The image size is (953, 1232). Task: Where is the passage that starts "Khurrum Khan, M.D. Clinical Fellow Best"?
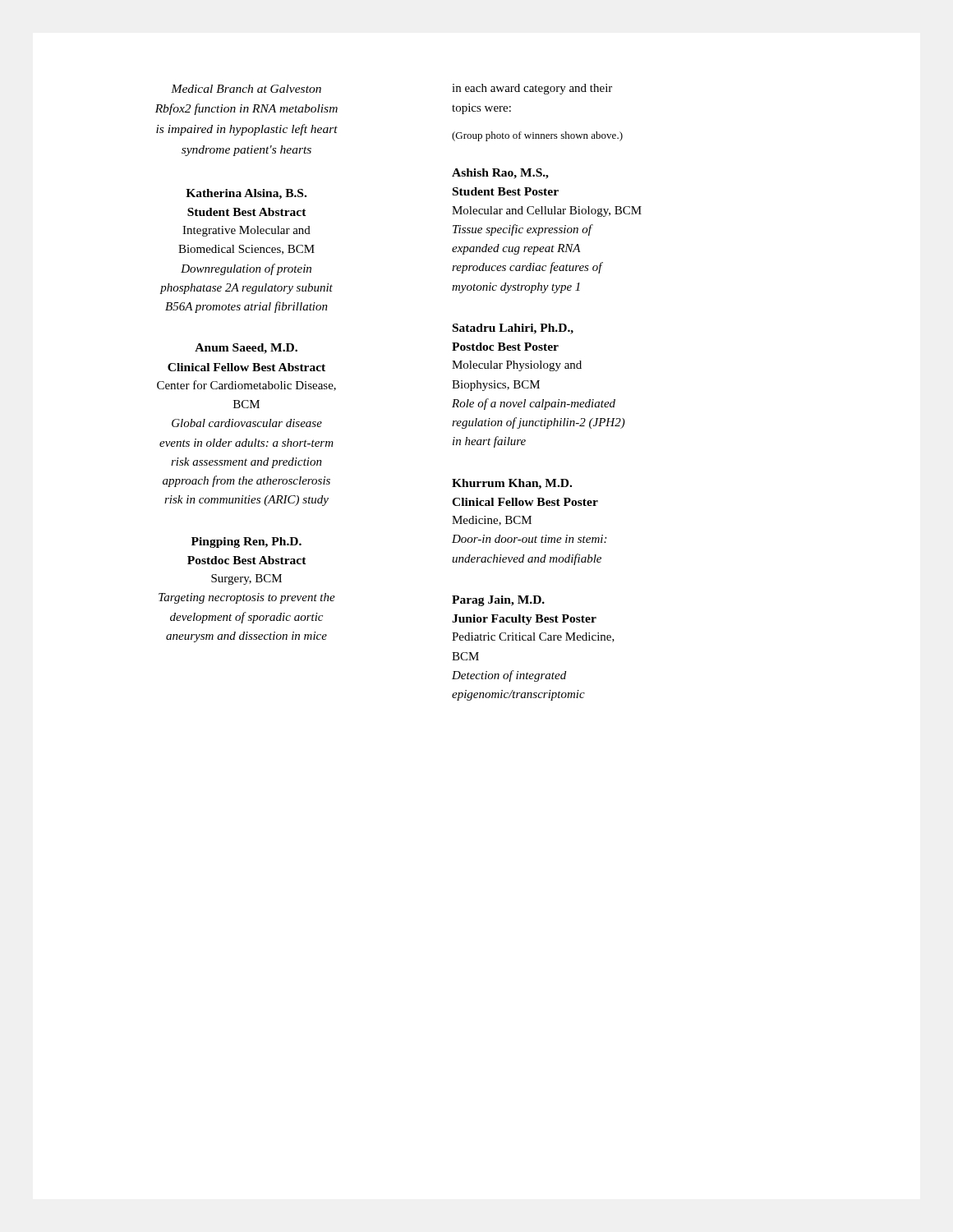click(x=512, y=484)
